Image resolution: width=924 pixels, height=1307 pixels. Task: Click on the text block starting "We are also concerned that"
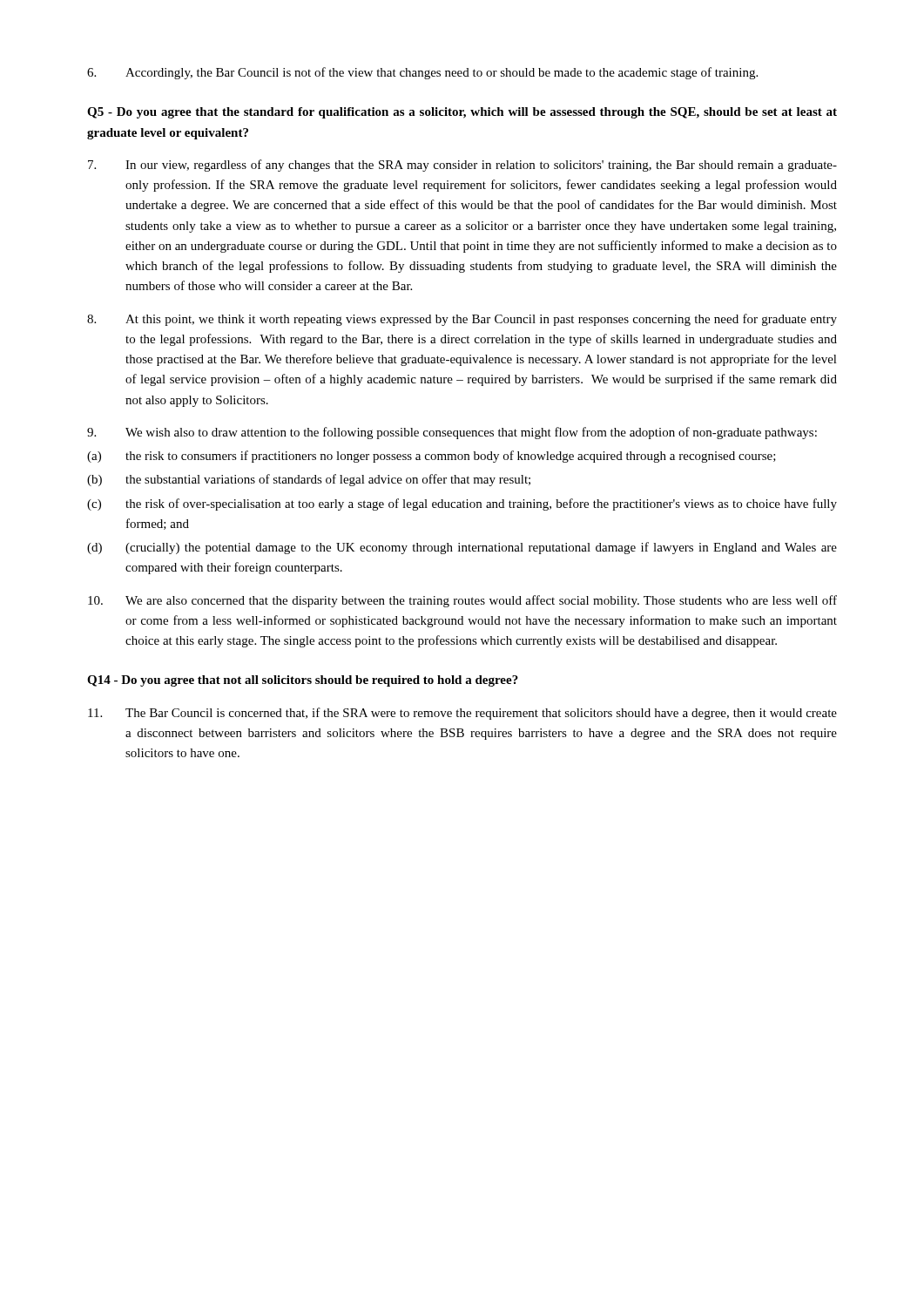click(462, 621)
